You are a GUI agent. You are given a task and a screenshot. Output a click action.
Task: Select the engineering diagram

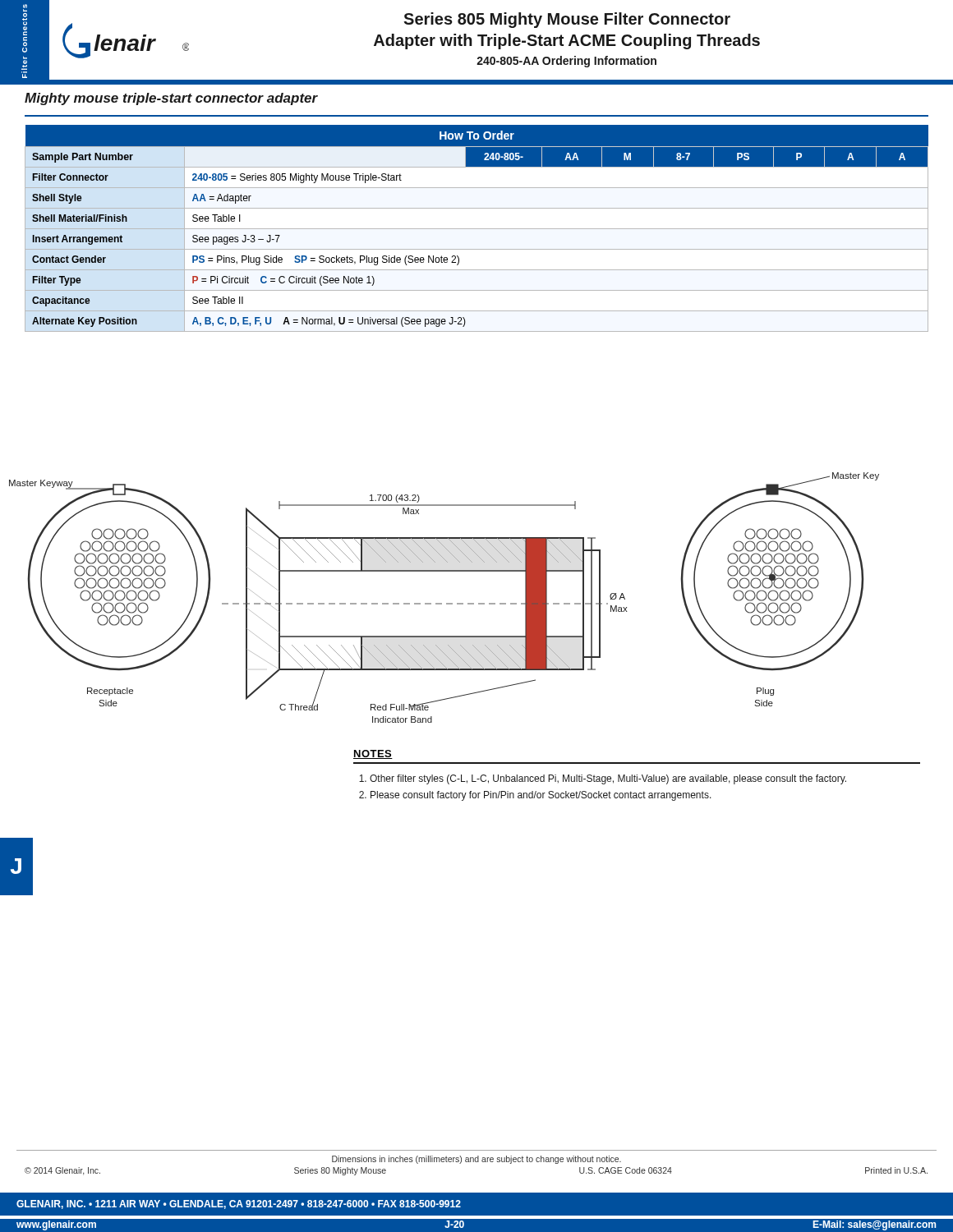pyautogui.click(x=476, y=579)
